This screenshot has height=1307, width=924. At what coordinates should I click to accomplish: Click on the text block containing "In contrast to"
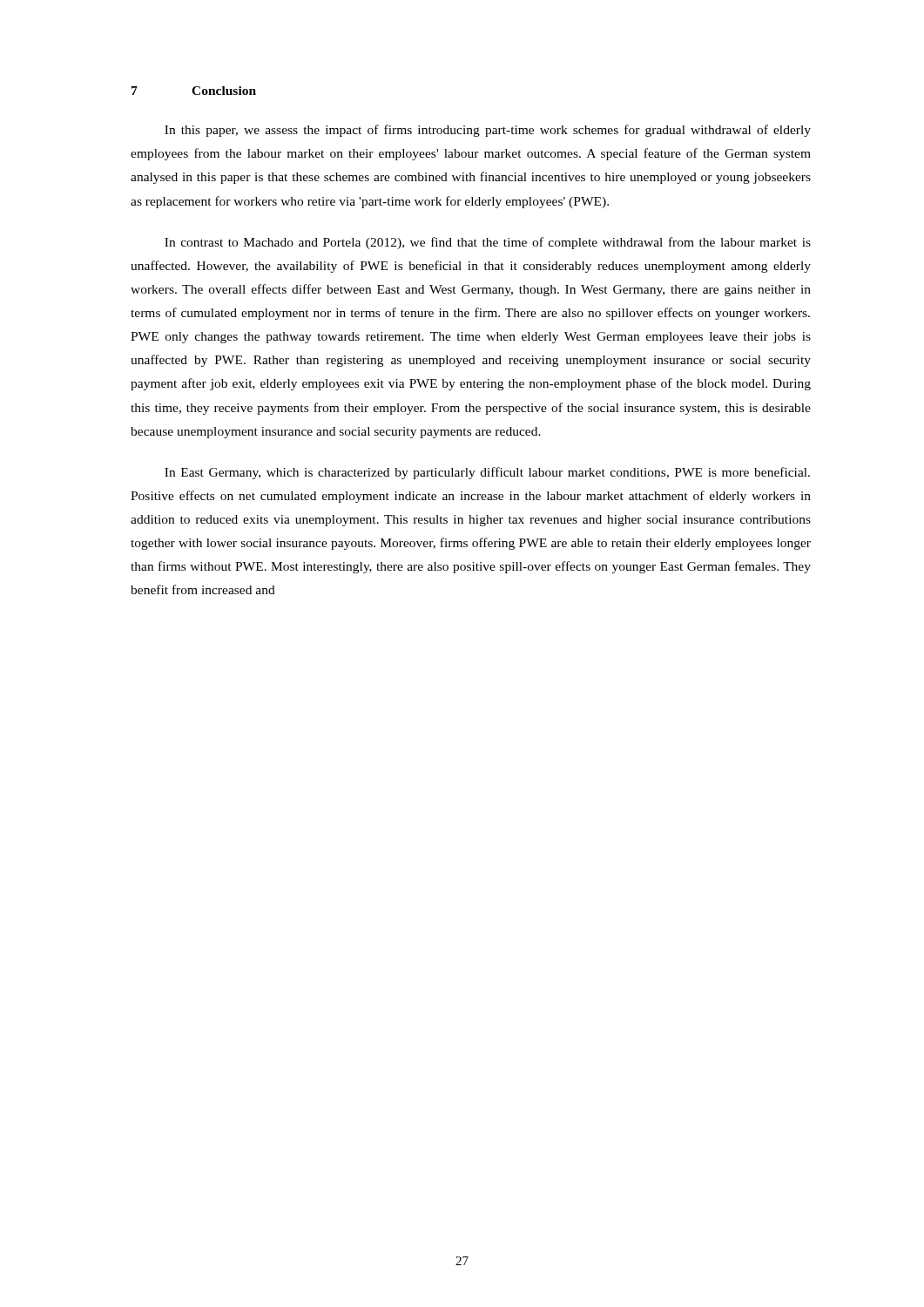coord(471,336)
